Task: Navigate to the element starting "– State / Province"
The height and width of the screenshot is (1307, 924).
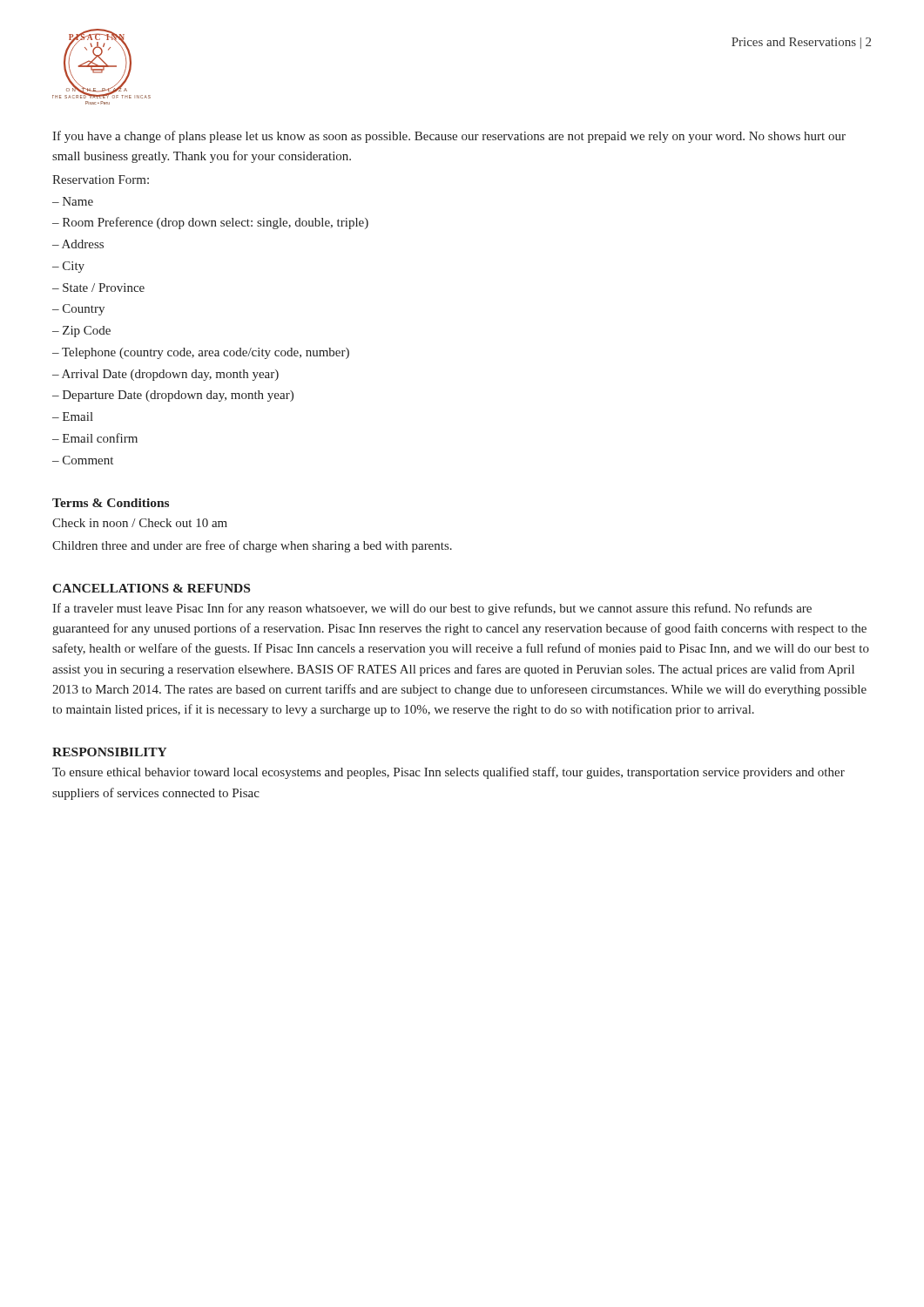Action: coord(99,287)
